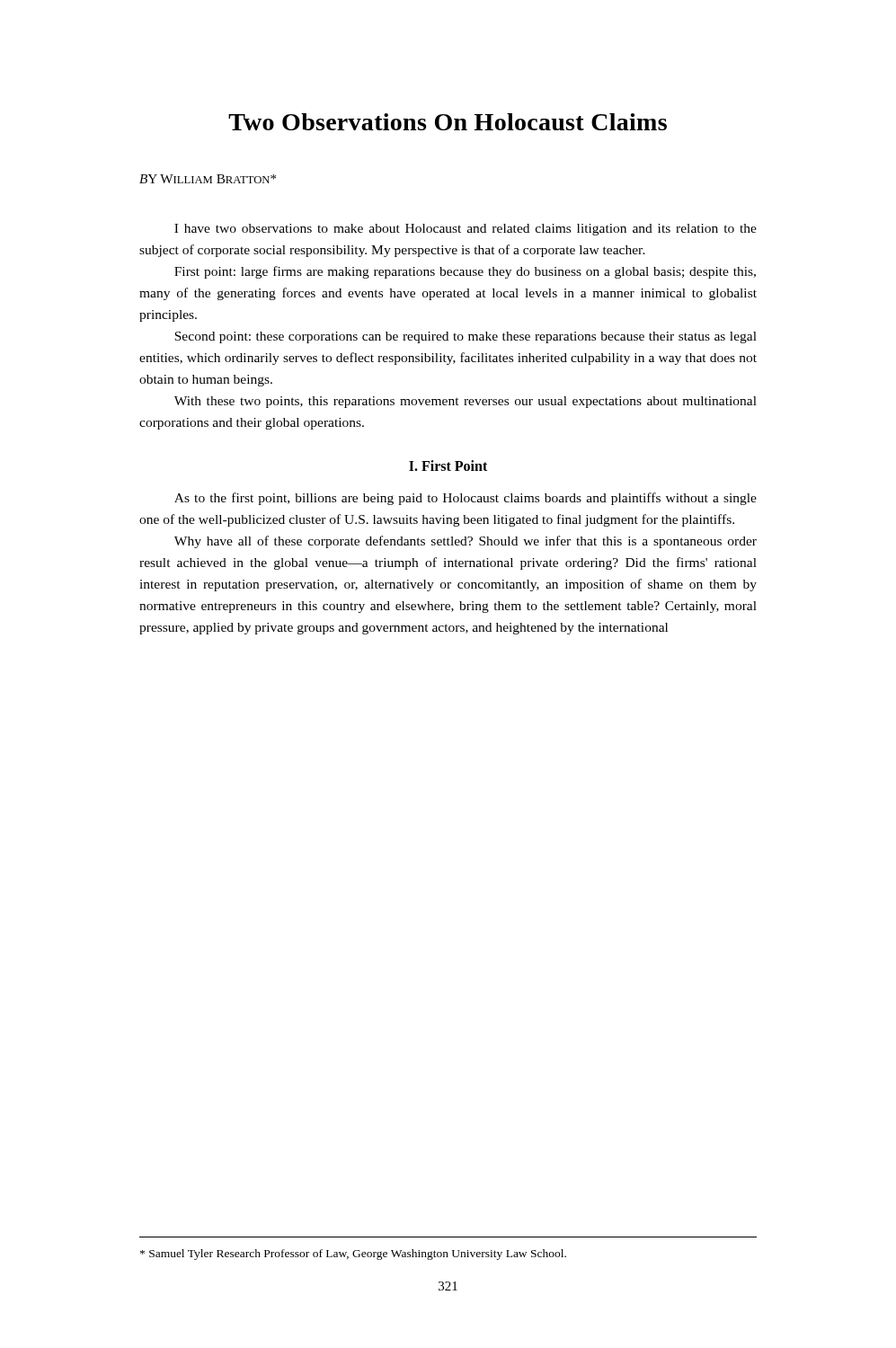This screenshot has height=1348, width=896.
Task: Point to the block beginning "First point: large"
Action: pos(448,293)
